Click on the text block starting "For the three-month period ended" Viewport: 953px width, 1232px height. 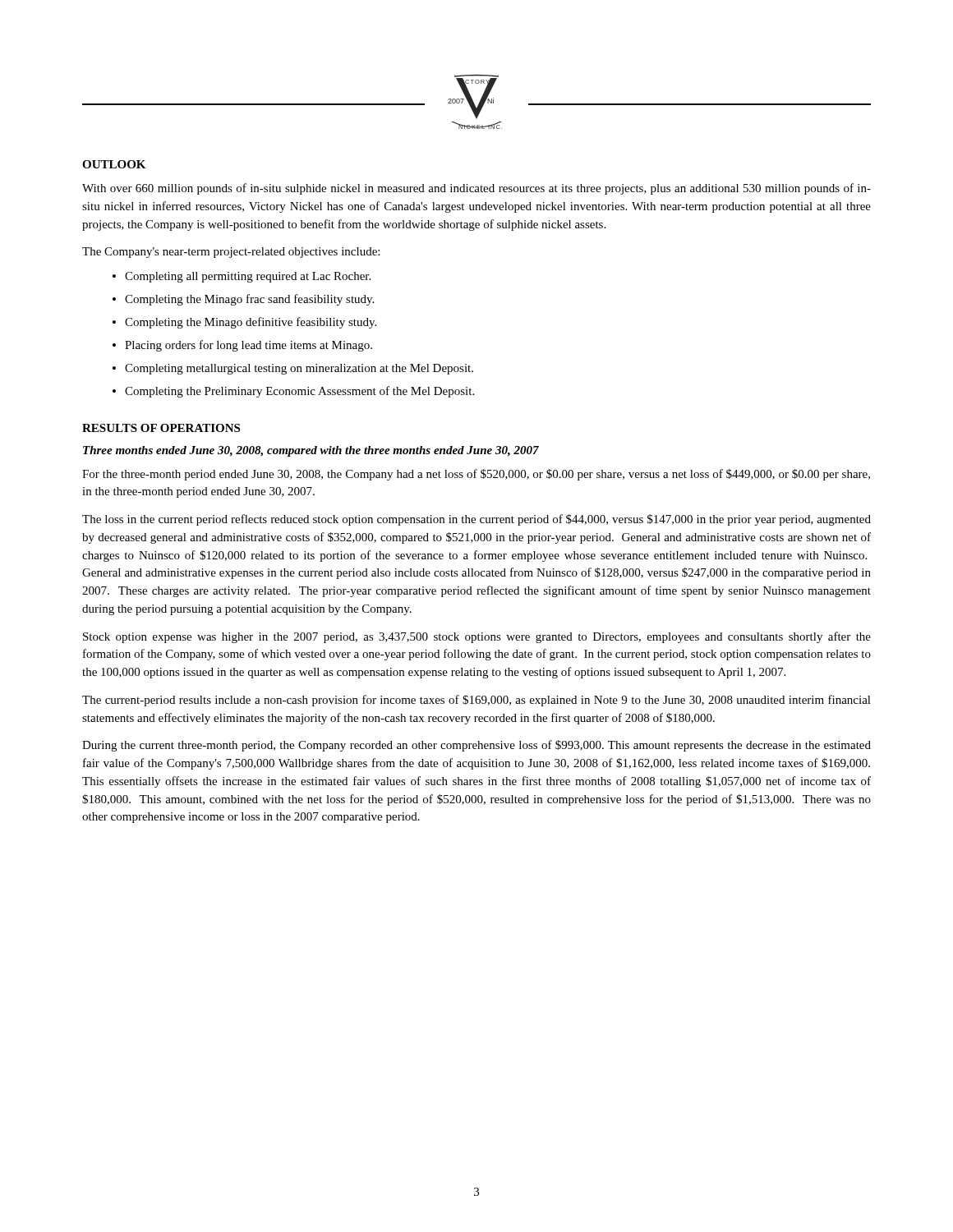point(476,482)
